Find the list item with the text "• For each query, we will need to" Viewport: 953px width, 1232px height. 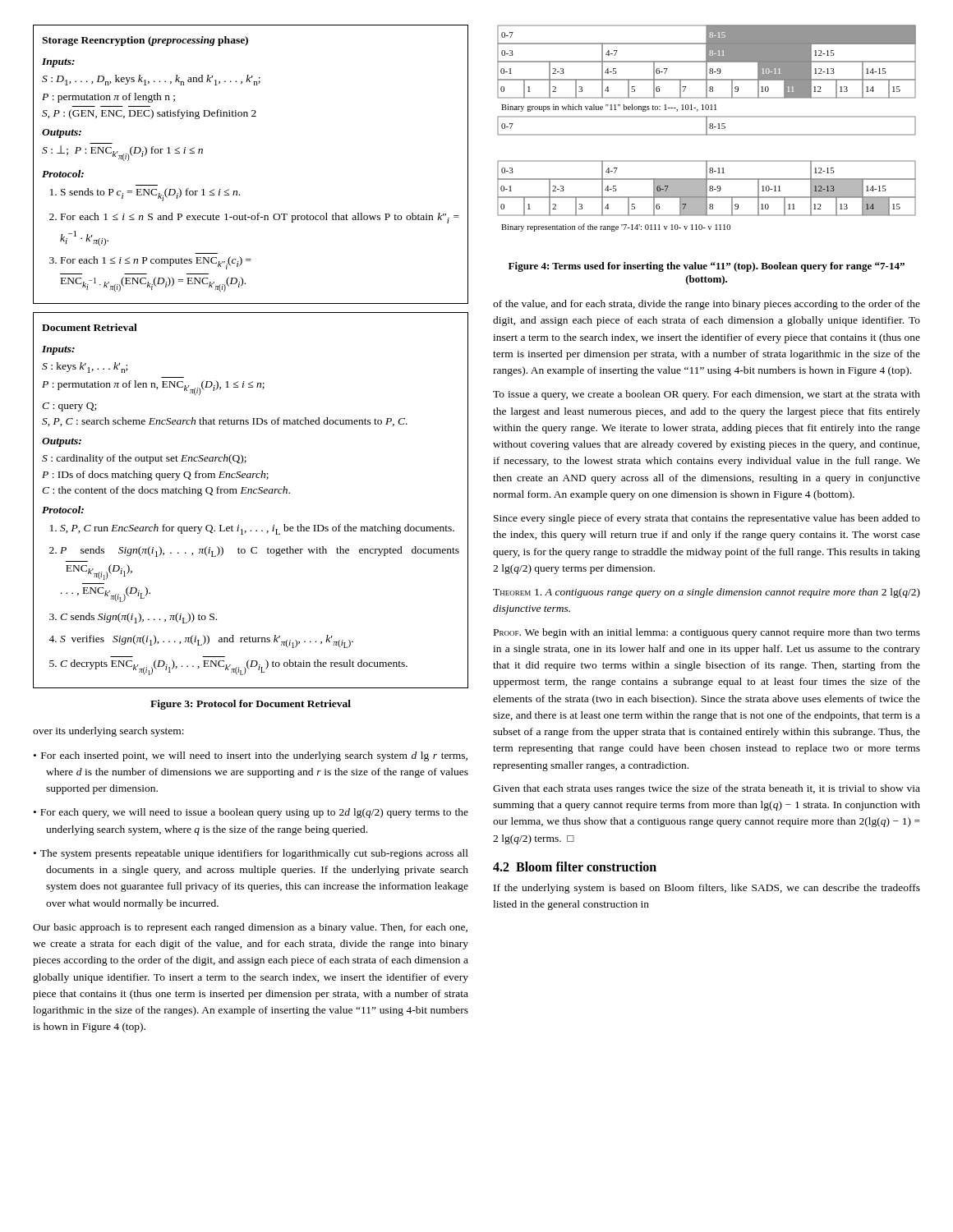[x=251, y=821]
